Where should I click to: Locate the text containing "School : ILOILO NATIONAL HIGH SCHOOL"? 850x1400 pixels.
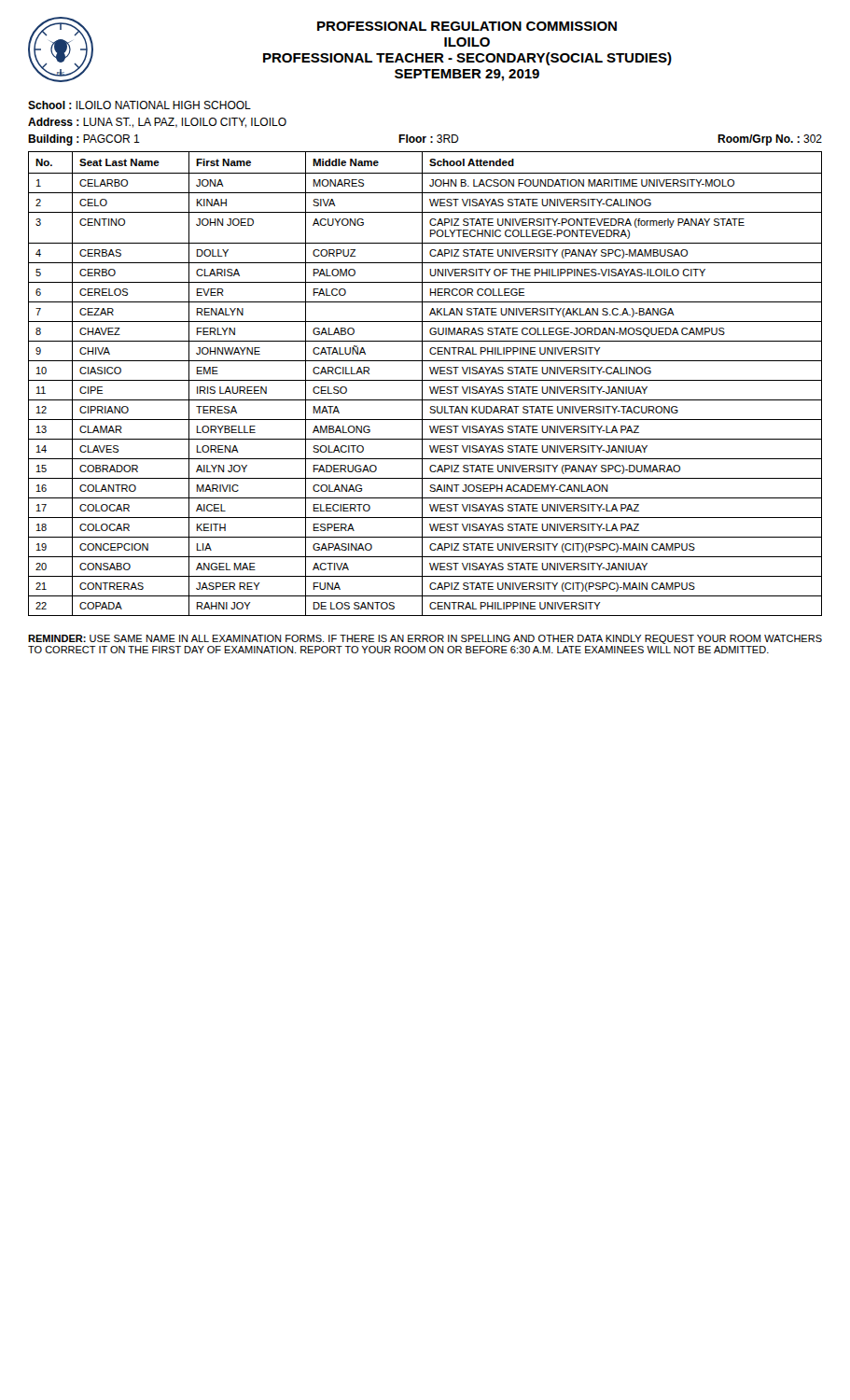[x=139, y=105]
